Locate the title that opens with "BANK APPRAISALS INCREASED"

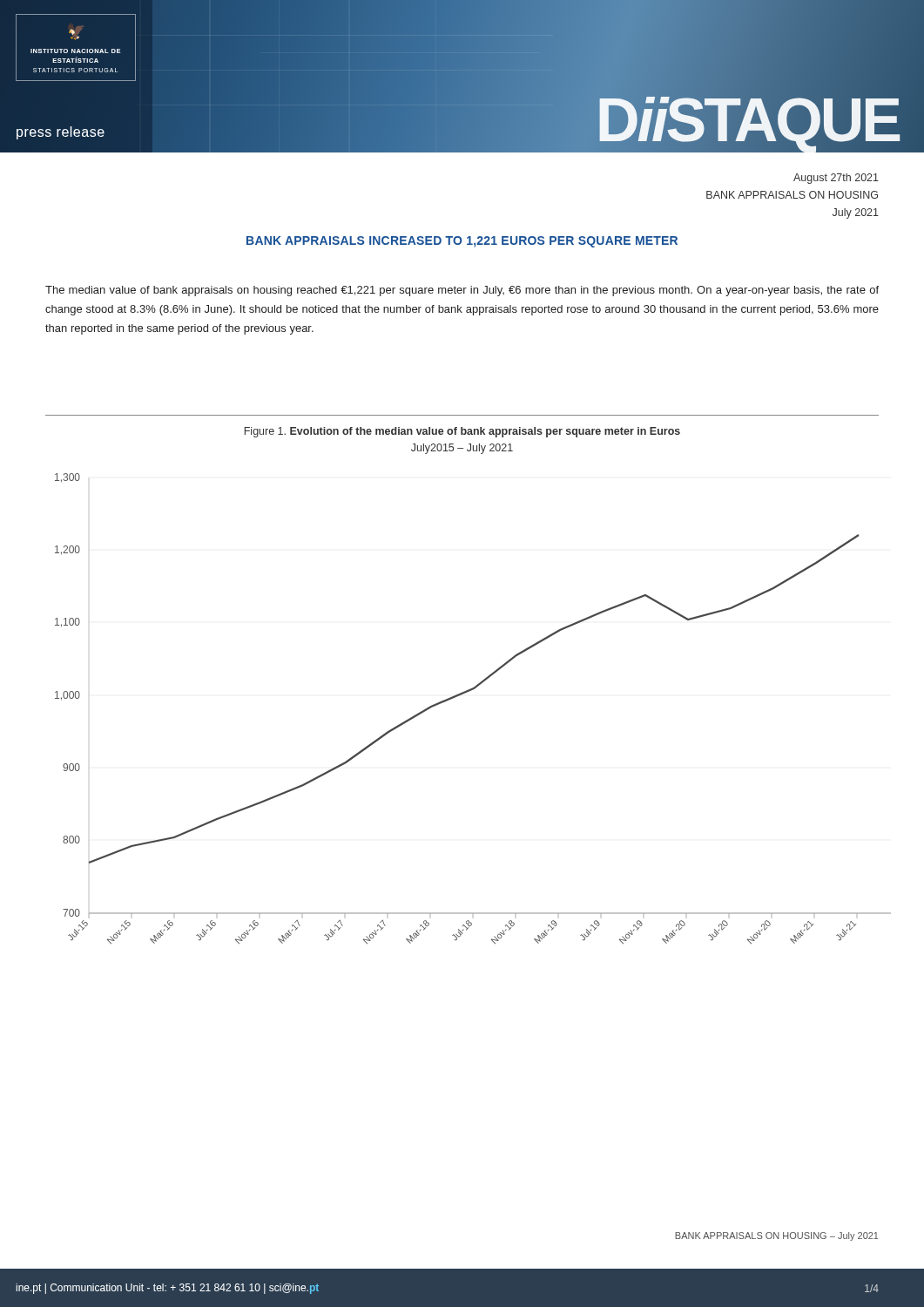(462, 240)
